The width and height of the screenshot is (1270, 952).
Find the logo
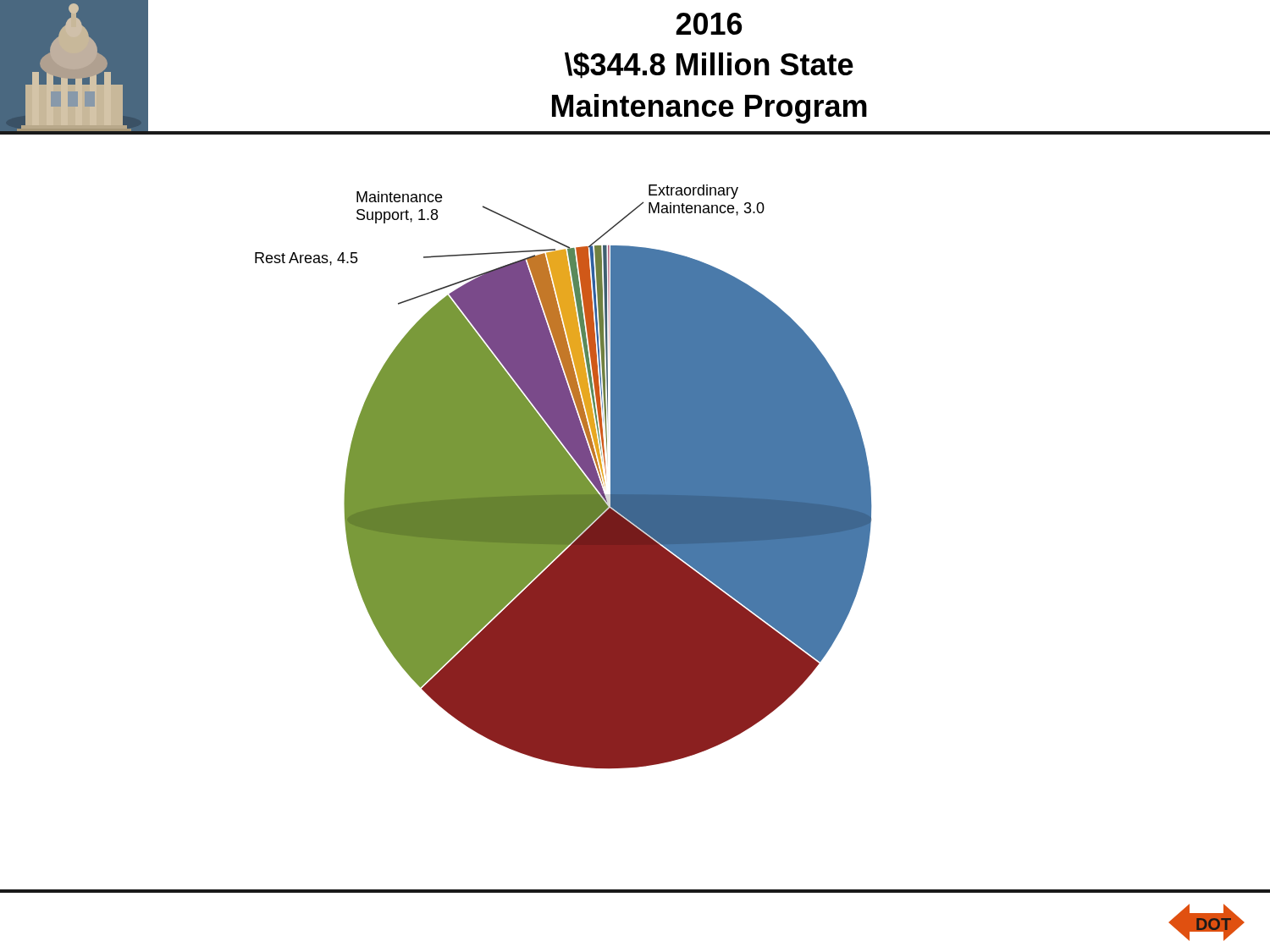1211,922
